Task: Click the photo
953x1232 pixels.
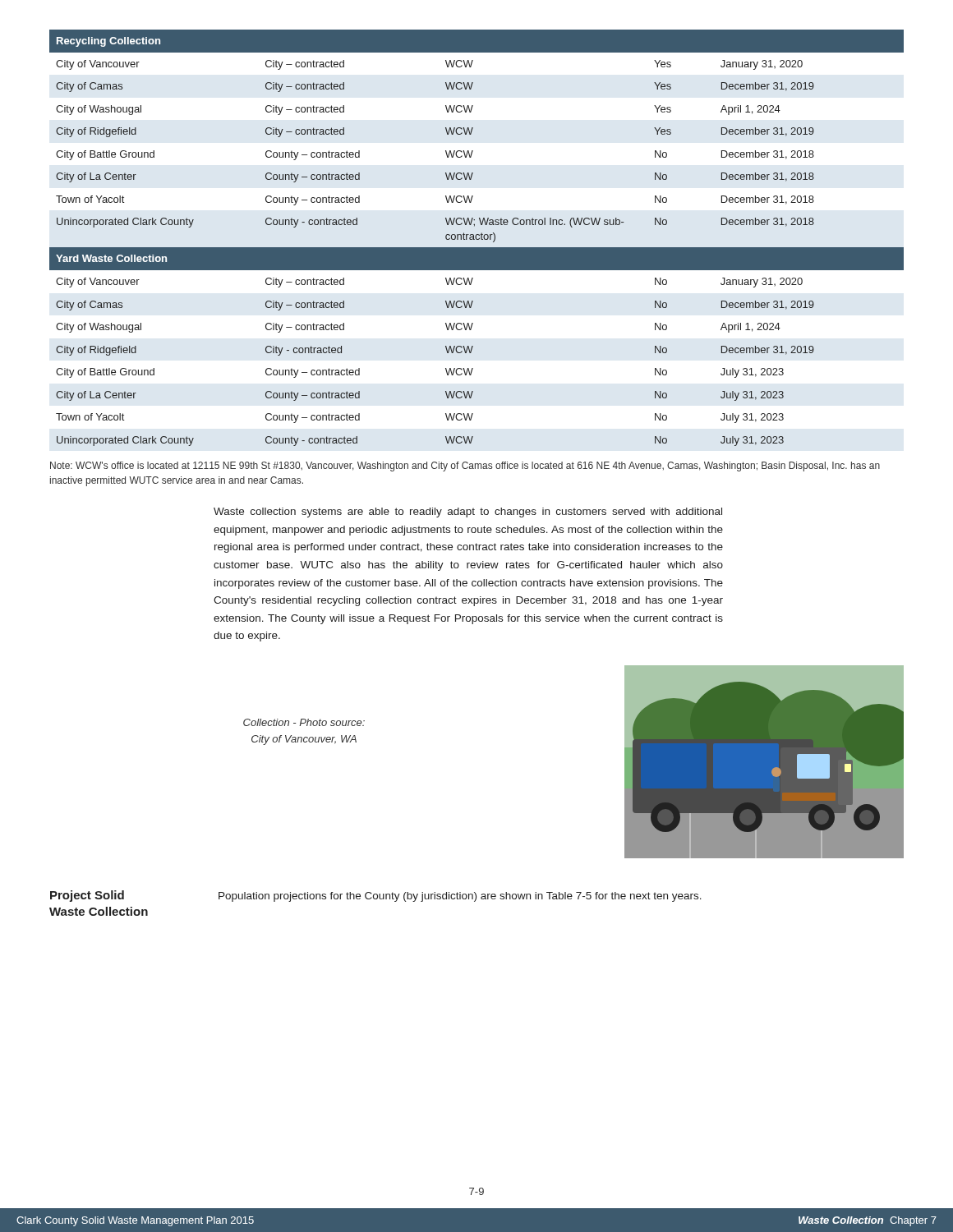Action: pyautogui.click(x=764, y=762)
